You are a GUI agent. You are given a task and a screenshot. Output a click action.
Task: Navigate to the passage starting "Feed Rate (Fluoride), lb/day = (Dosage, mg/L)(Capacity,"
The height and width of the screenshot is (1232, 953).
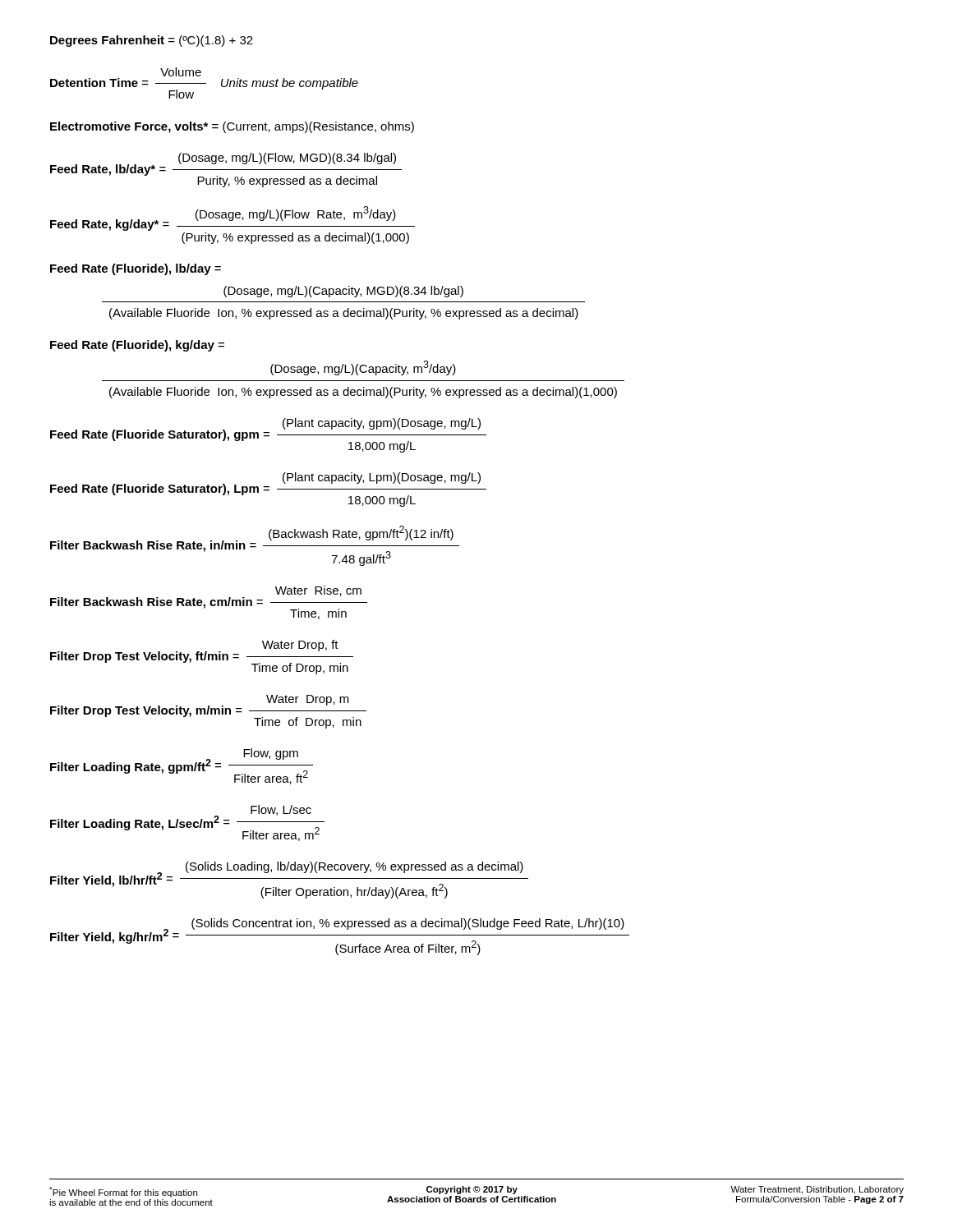(x=476, y=291)
